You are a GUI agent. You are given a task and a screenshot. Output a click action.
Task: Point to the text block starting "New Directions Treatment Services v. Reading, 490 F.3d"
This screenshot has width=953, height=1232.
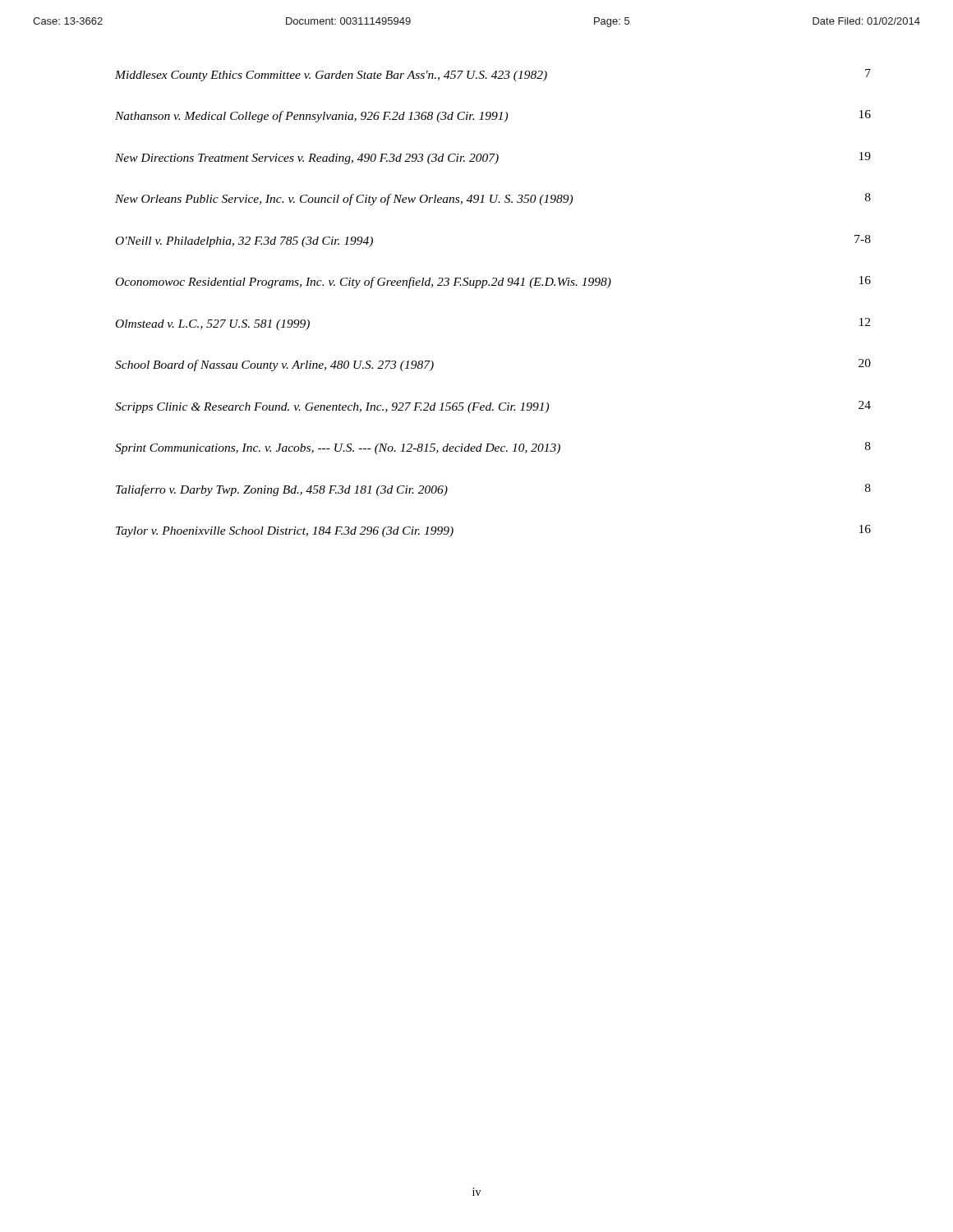coord(493,158)
